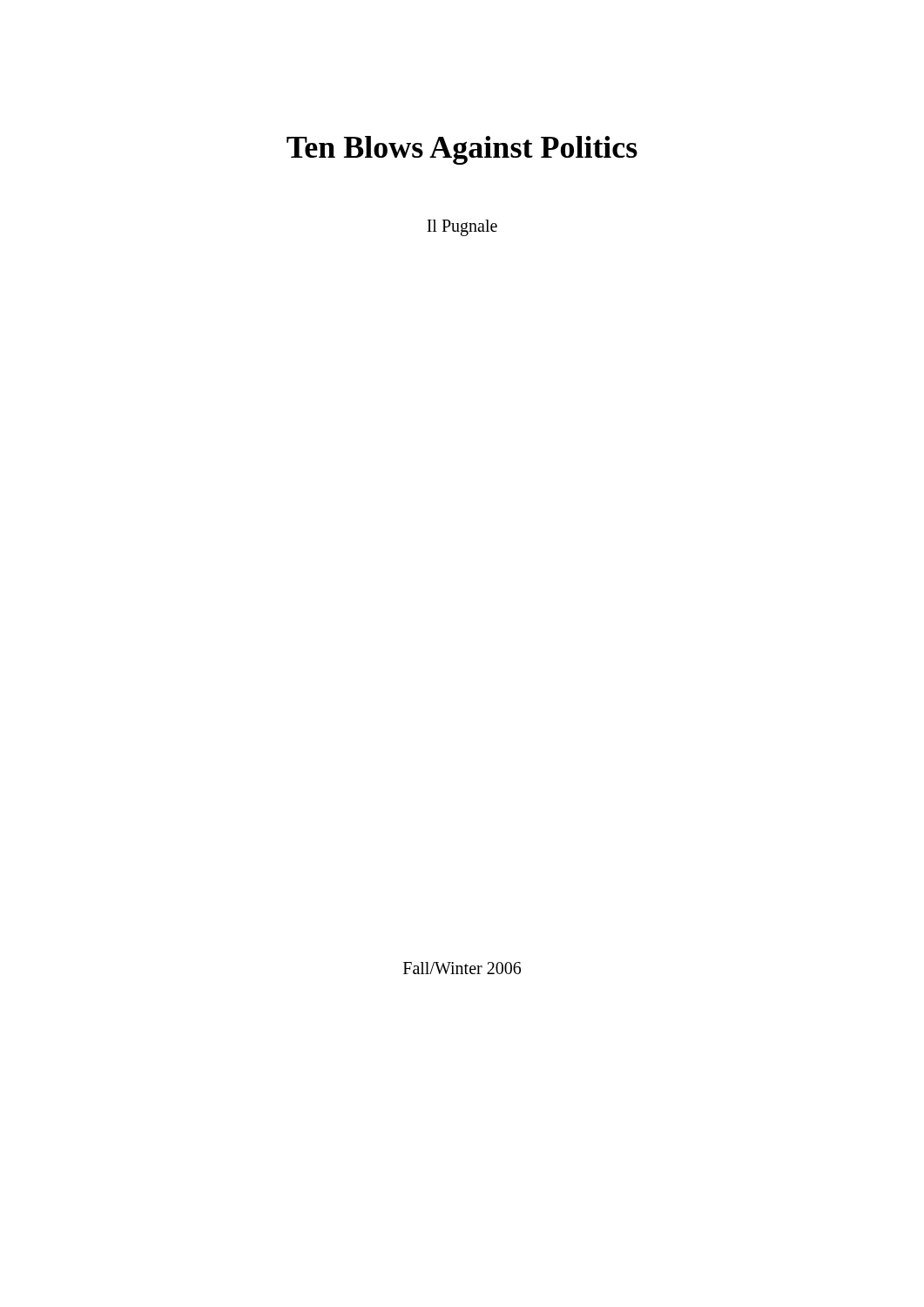Click on the element starting "Il Pugnale"

click(x=462, y=226)
